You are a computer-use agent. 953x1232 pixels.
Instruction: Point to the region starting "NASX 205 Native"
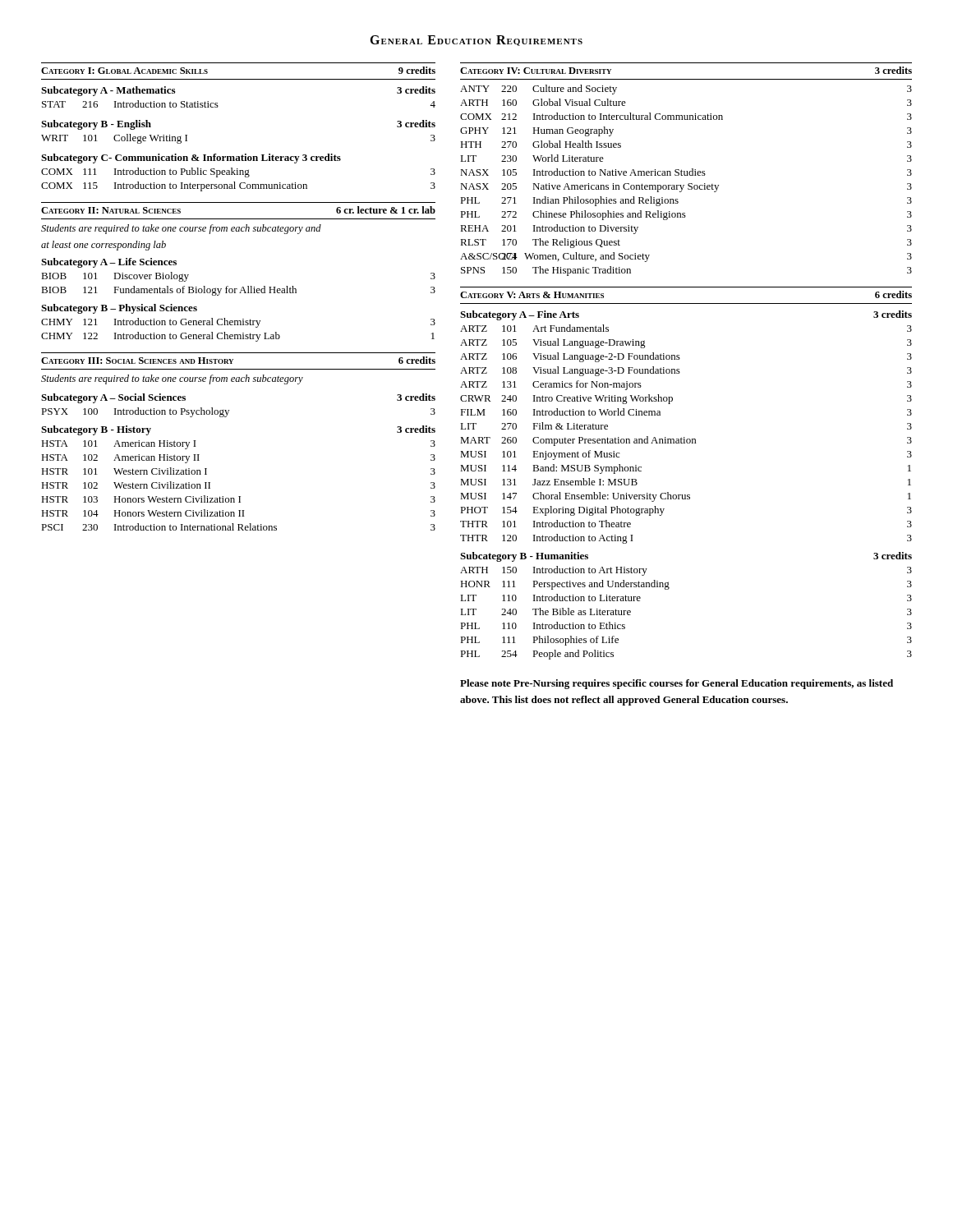pyautogui.click(x=686, y=186)
